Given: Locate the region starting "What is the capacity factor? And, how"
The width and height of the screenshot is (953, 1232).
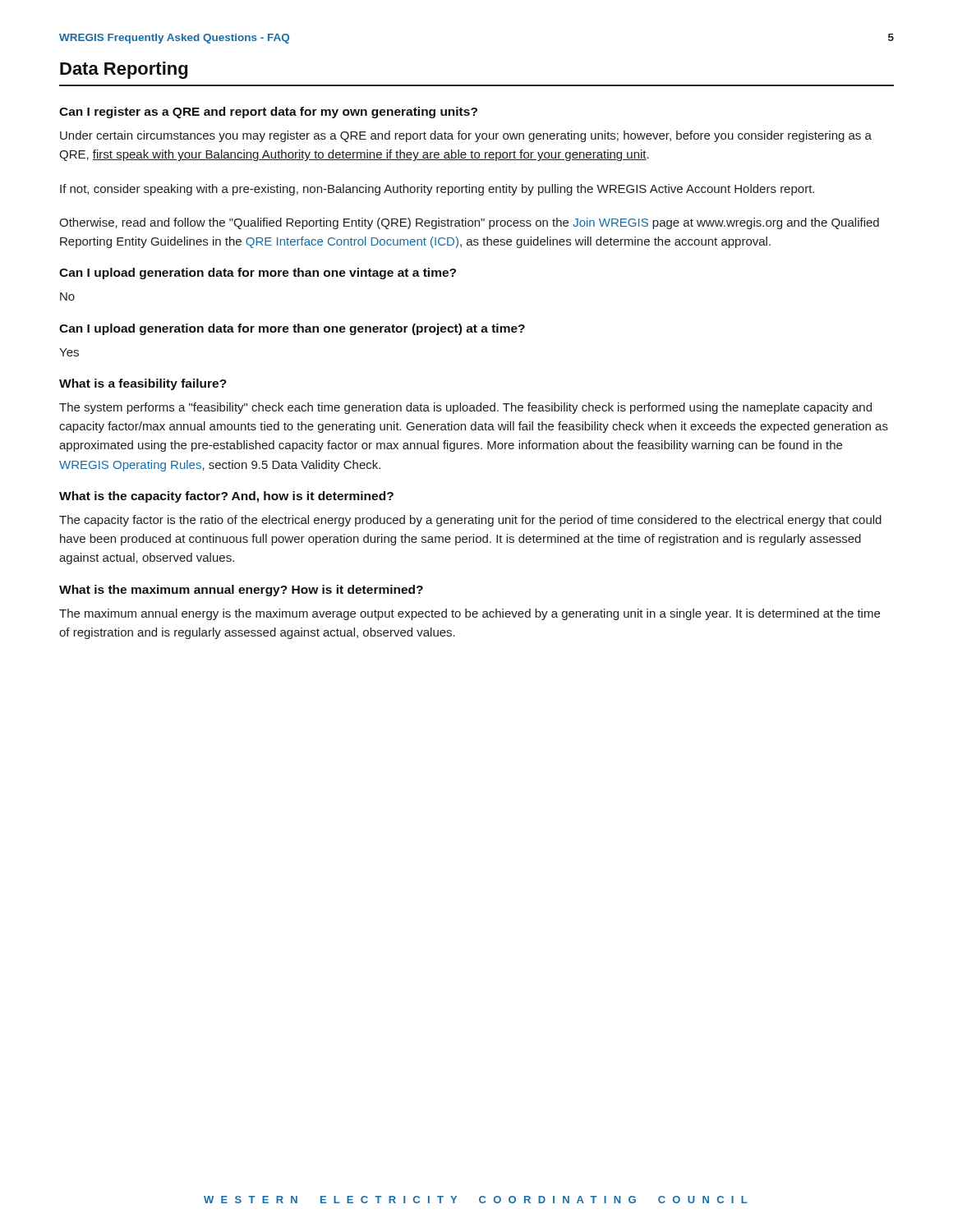Looking at the screenshot, I should pos(227,495).
